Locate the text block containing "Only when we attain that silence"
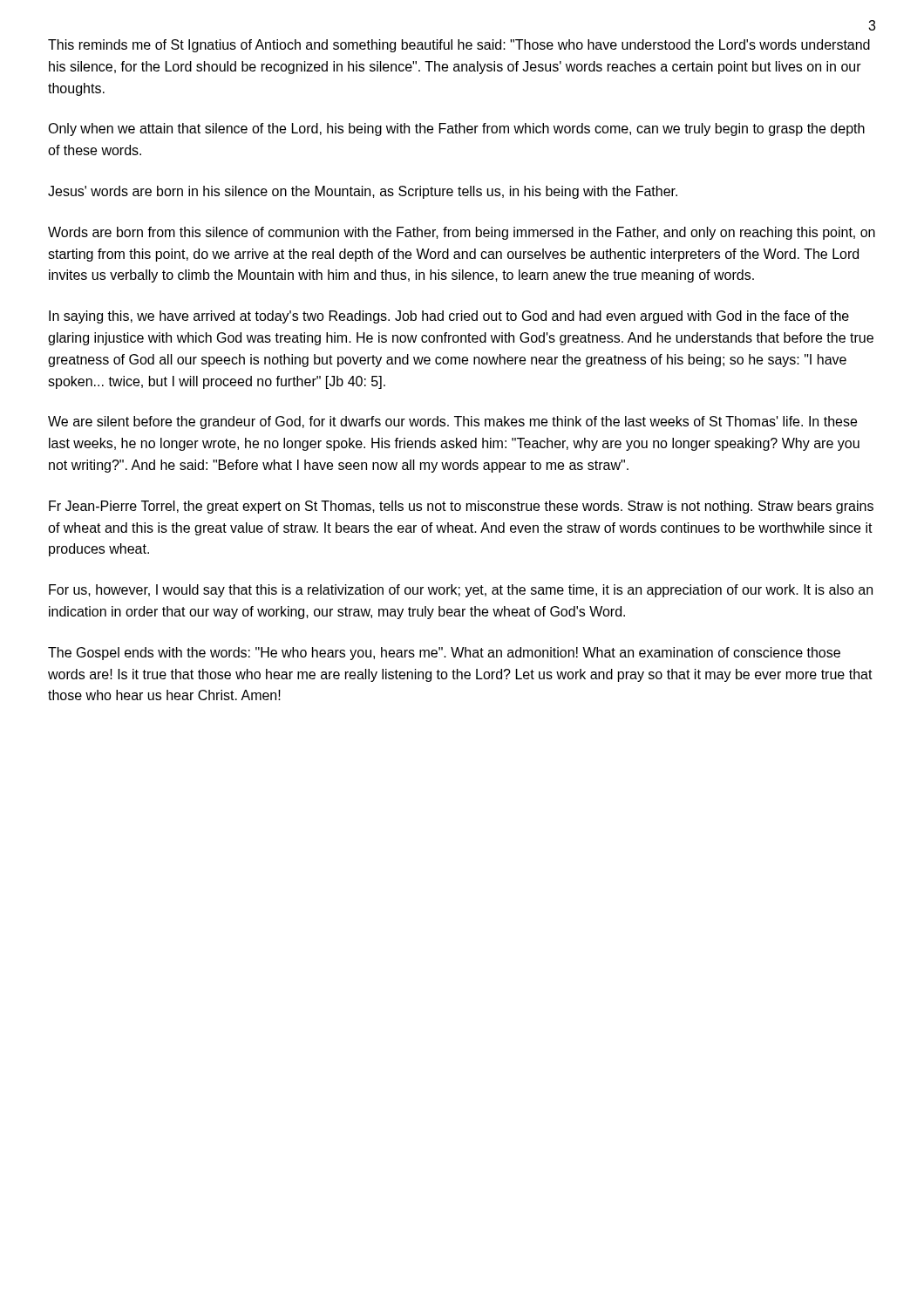The height and width of the screenshot is (1308, 924). click(x=457, y=140)
